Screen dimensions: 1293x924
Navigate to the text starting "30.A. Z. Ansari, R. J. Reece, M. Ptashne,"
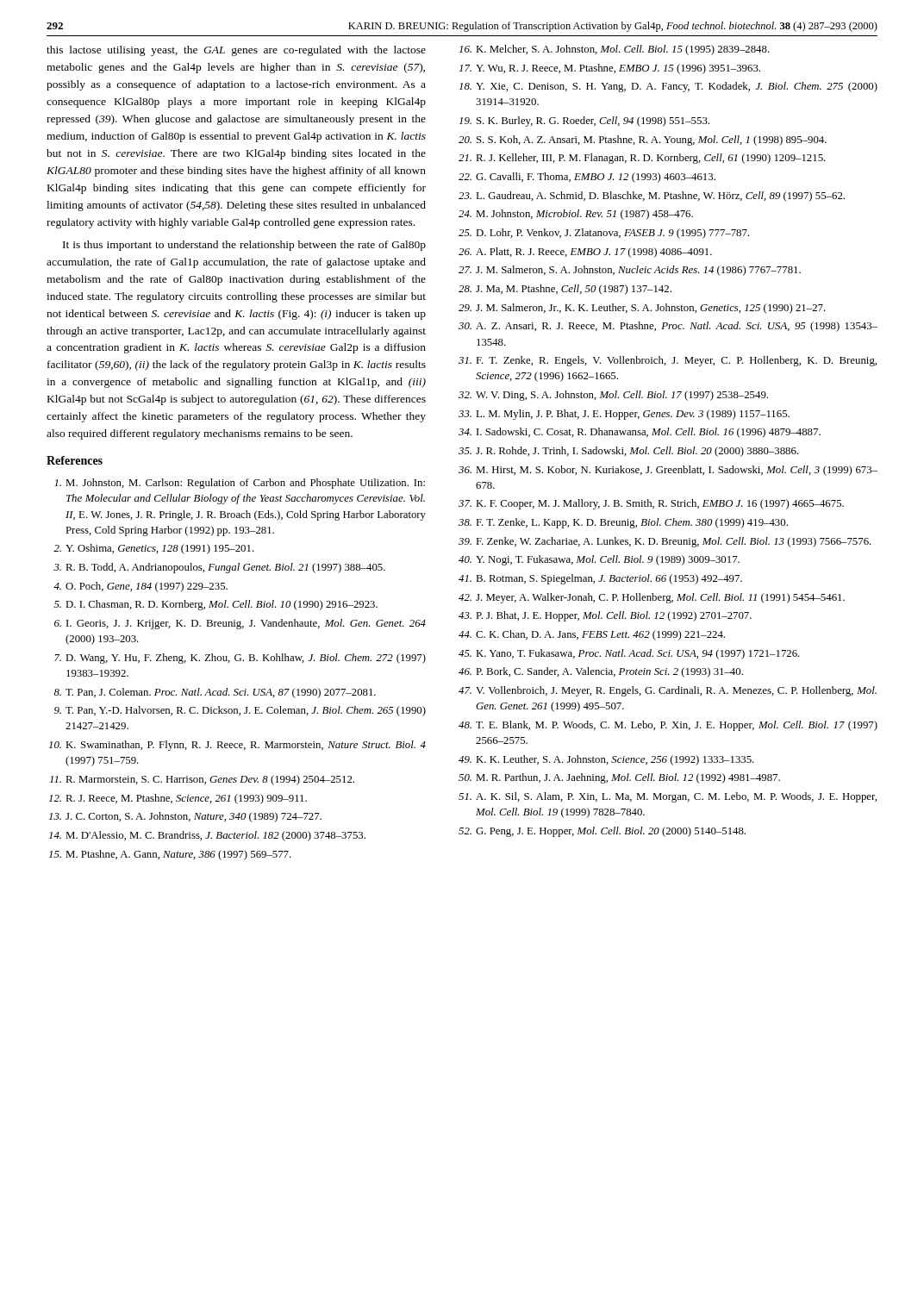[667, 334]
